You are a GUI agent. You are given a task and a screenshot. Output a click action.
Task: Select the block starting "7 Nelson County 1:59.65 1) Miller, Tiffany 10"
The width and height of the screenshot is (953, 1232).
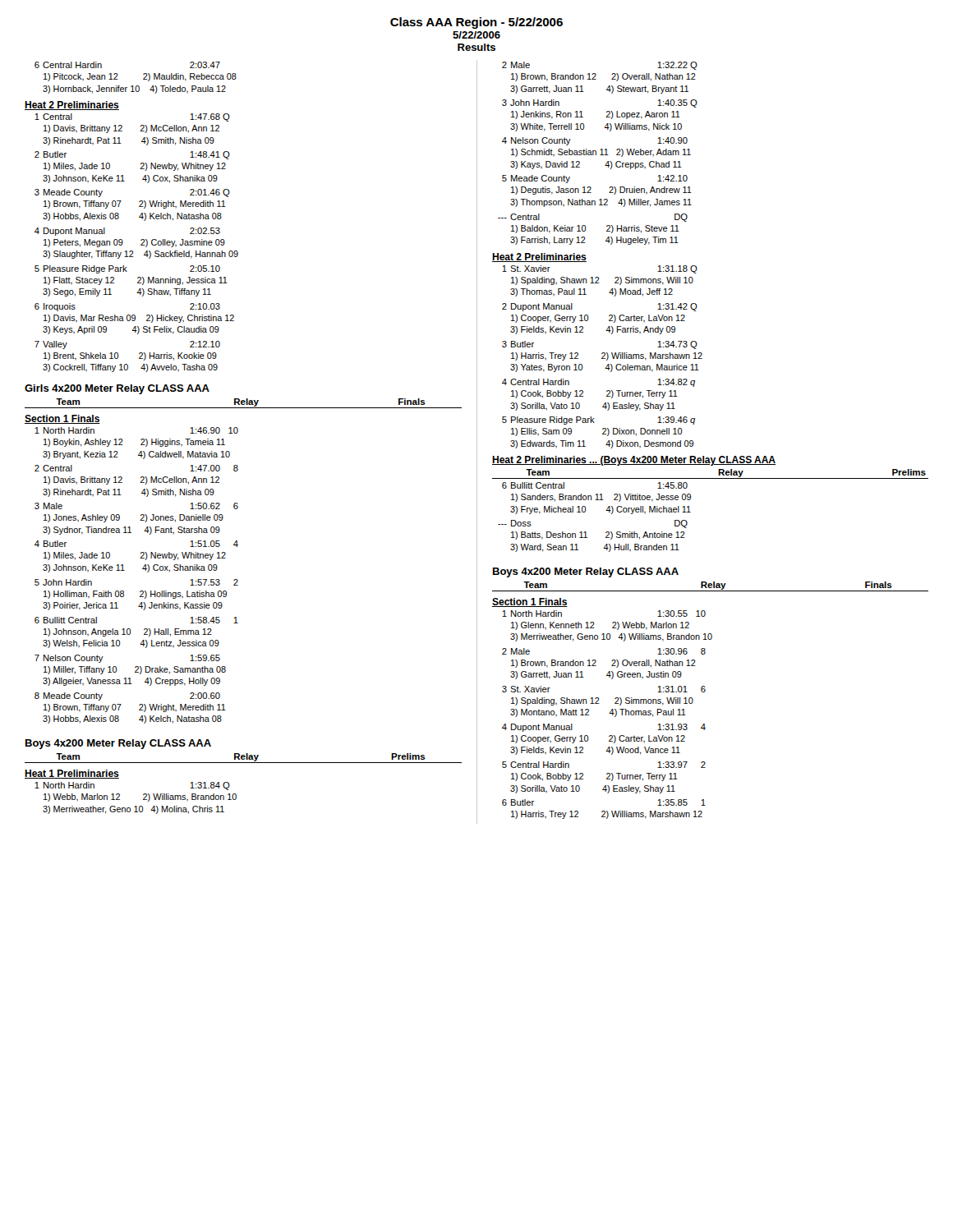[x=66, y=658]
